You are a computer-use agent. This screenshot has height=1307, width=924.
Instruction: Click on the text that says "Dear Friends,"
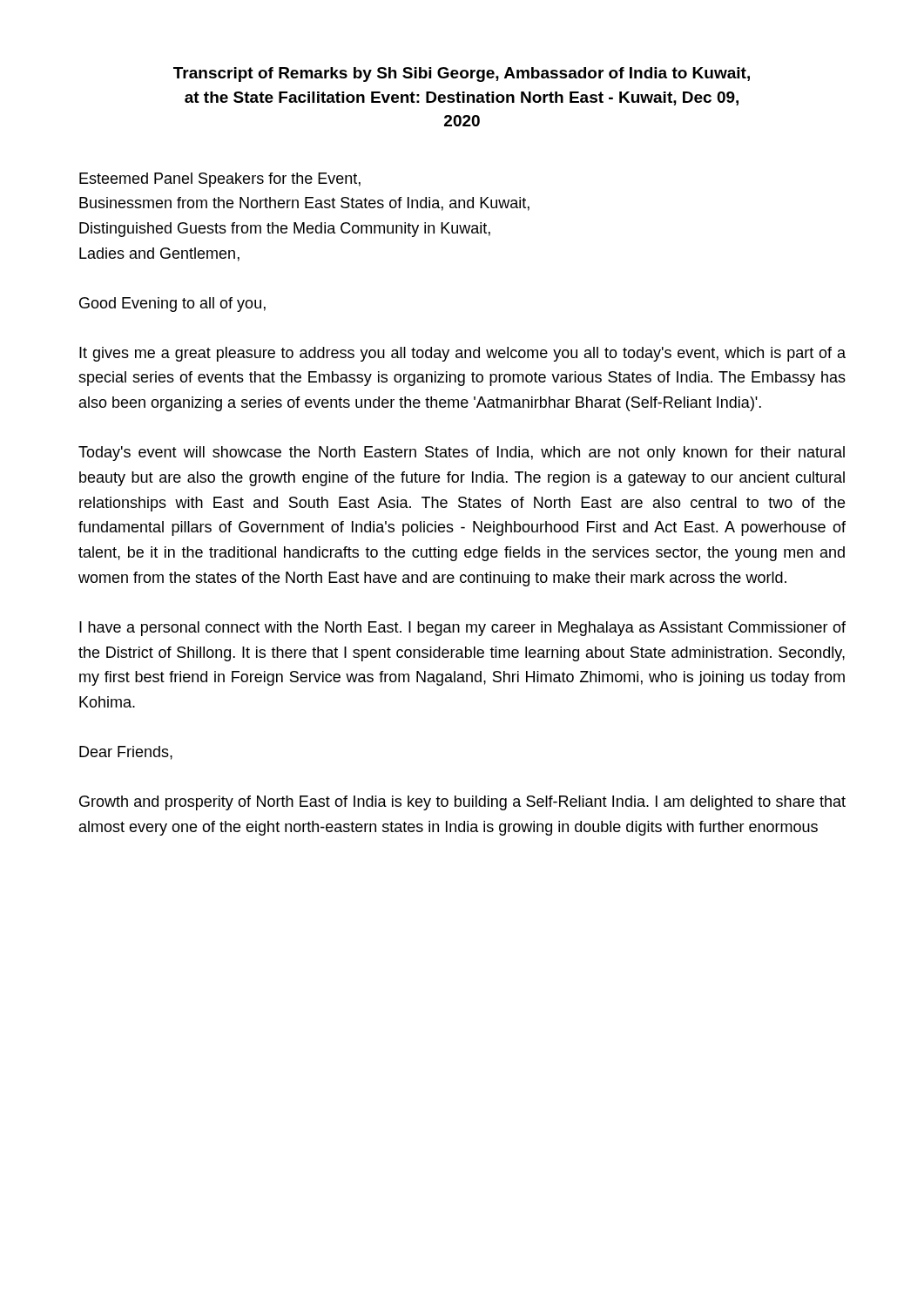126,752
